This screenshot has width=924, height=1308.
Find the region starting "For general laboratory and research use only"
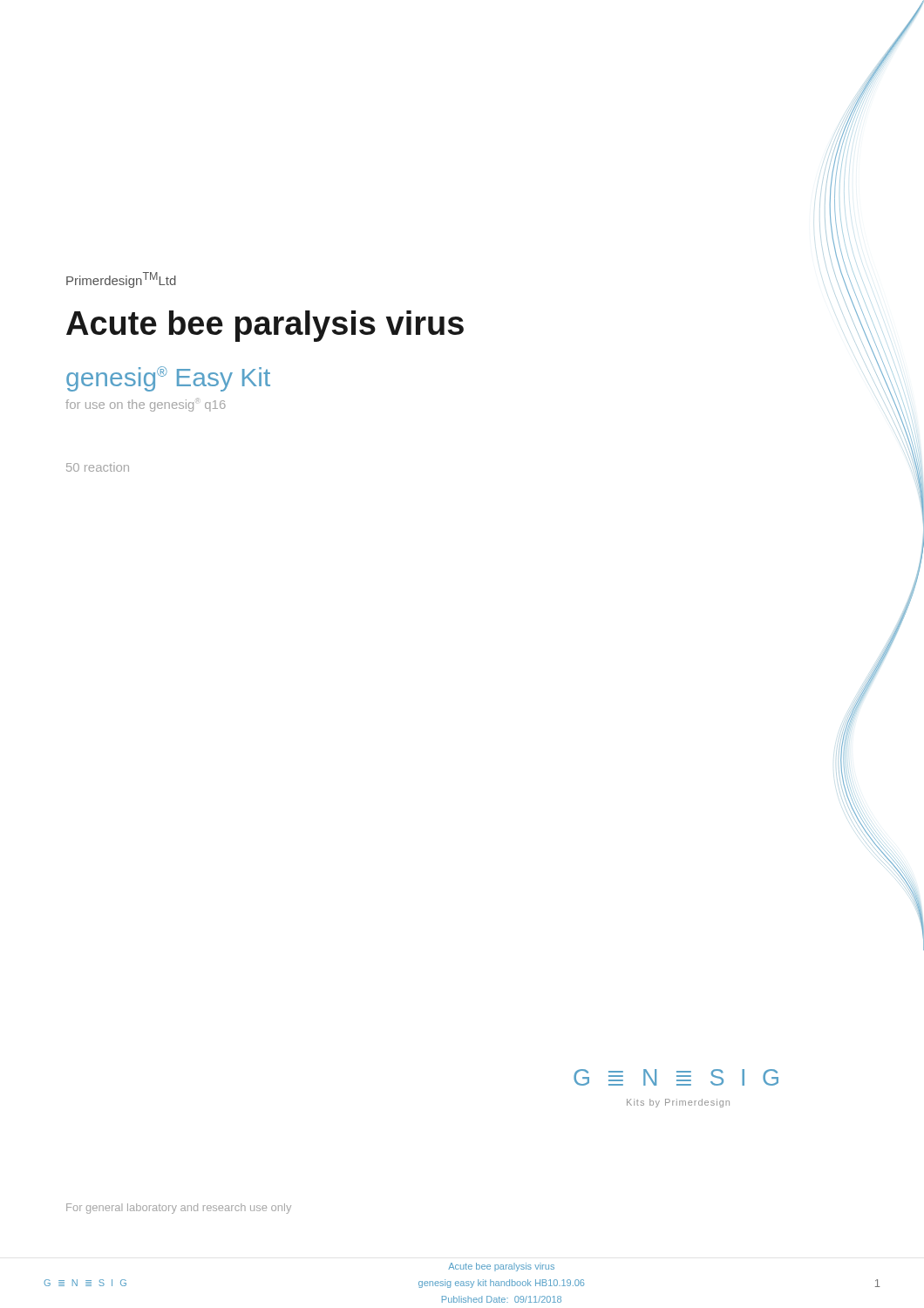pyautogui.click(x=178, y=1207)
